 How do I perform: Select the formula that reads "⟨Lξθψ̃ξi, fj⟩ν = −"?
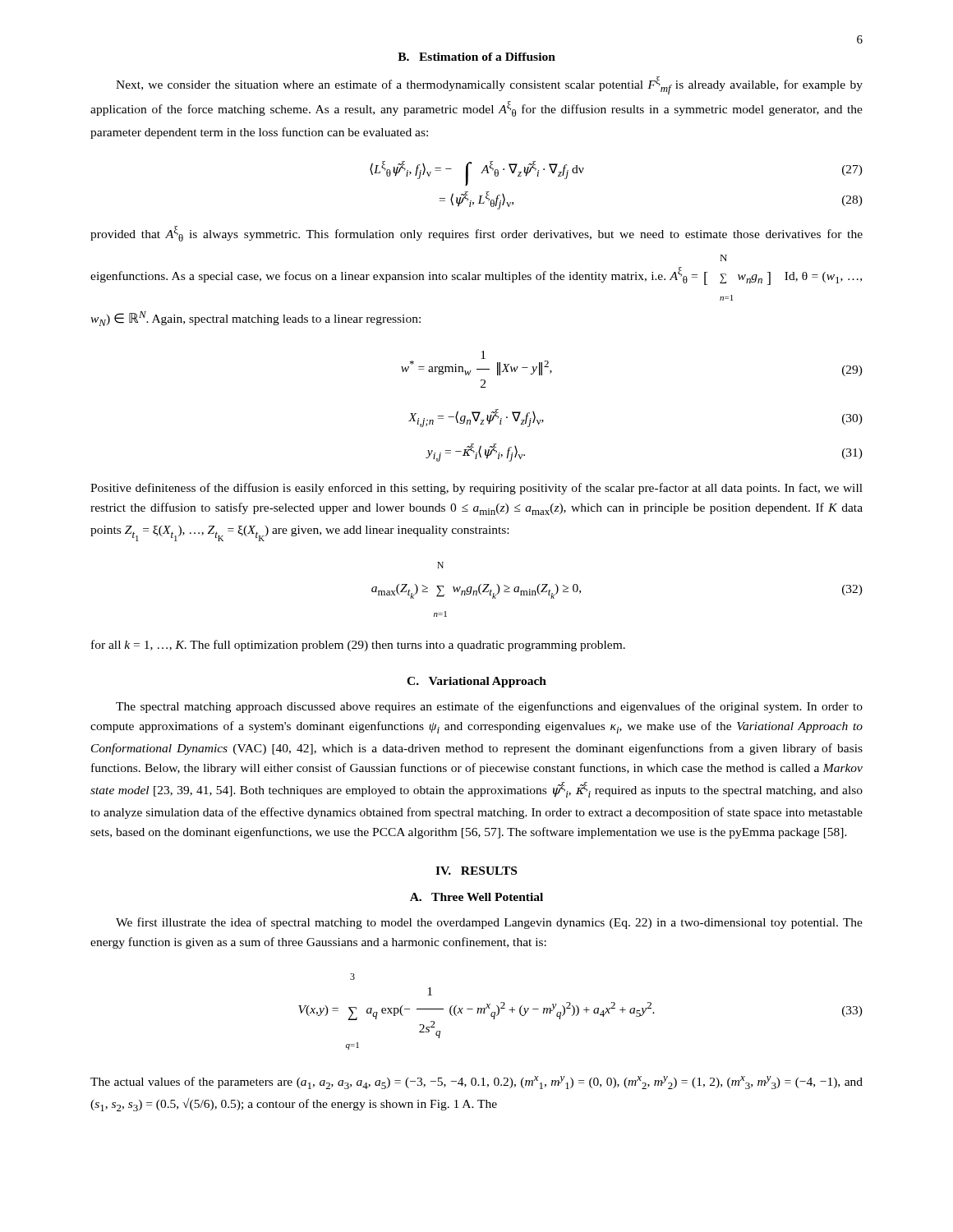tap(468, 173)
